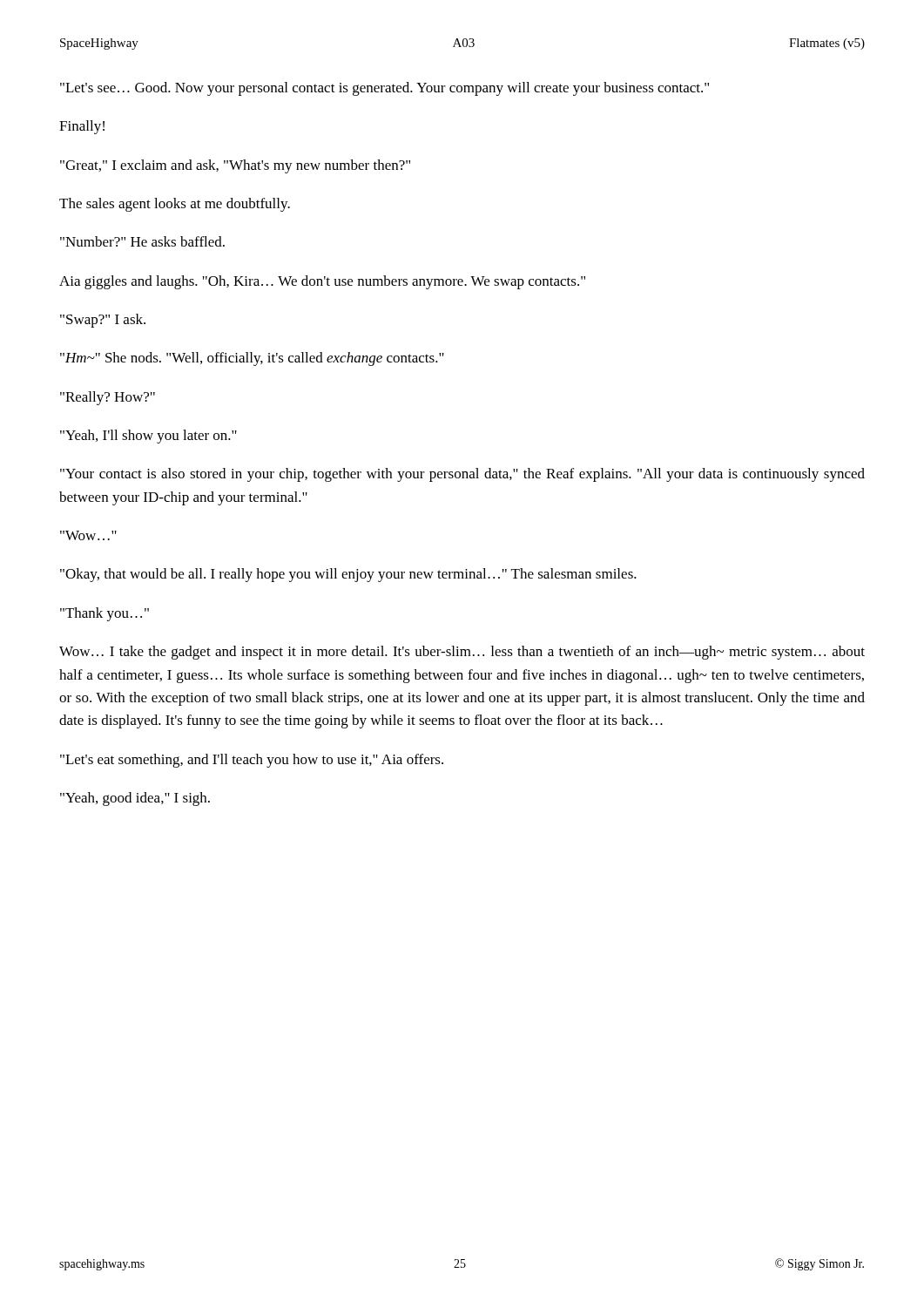Click on the text block that reads "Wow… I take the gadget and inspect it"
Viewport: 924px width, 1307px height.
tap(462, 686)
